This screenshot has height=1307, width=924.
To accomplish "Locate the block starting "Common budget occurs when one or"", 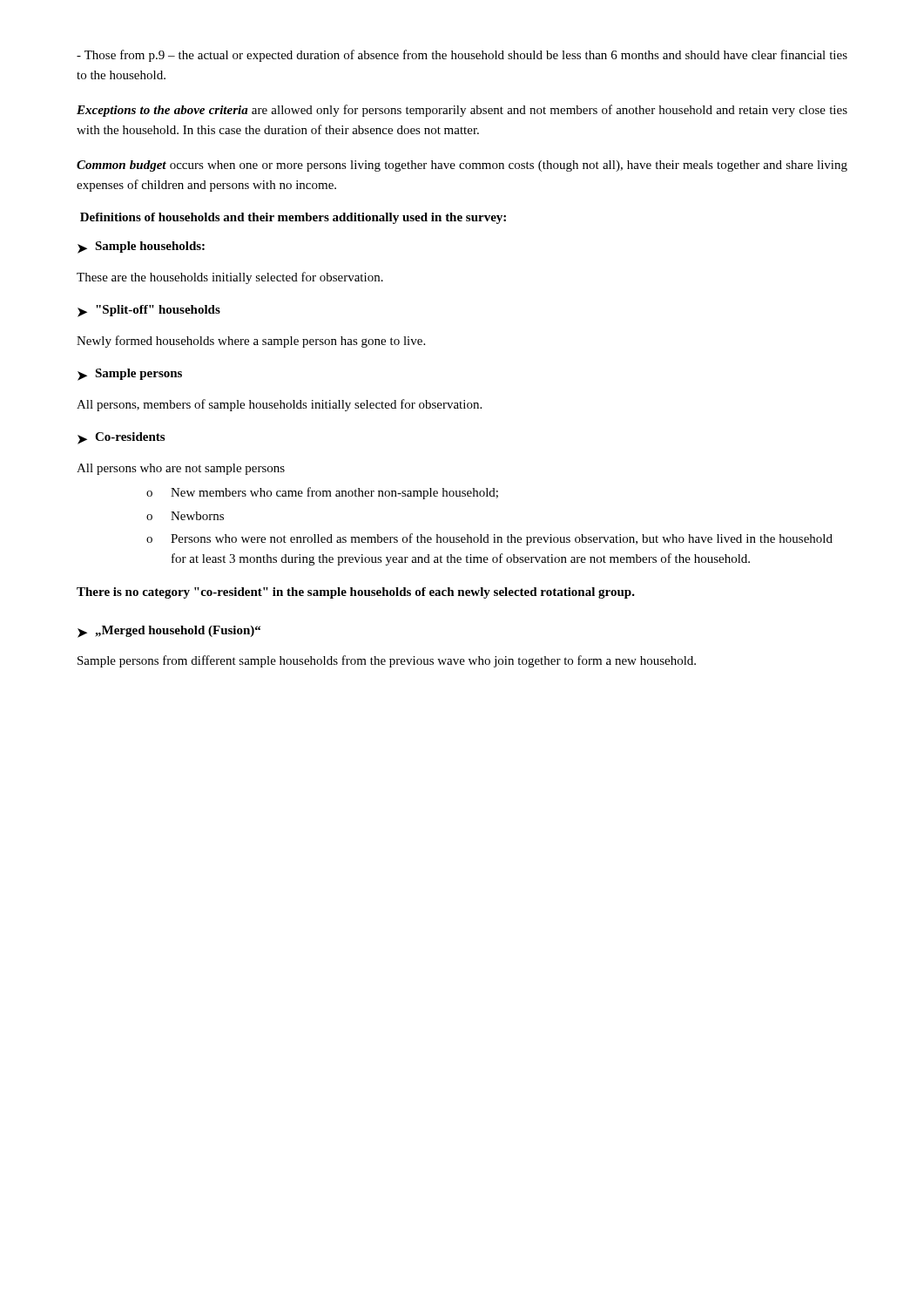I will (462, 174).
